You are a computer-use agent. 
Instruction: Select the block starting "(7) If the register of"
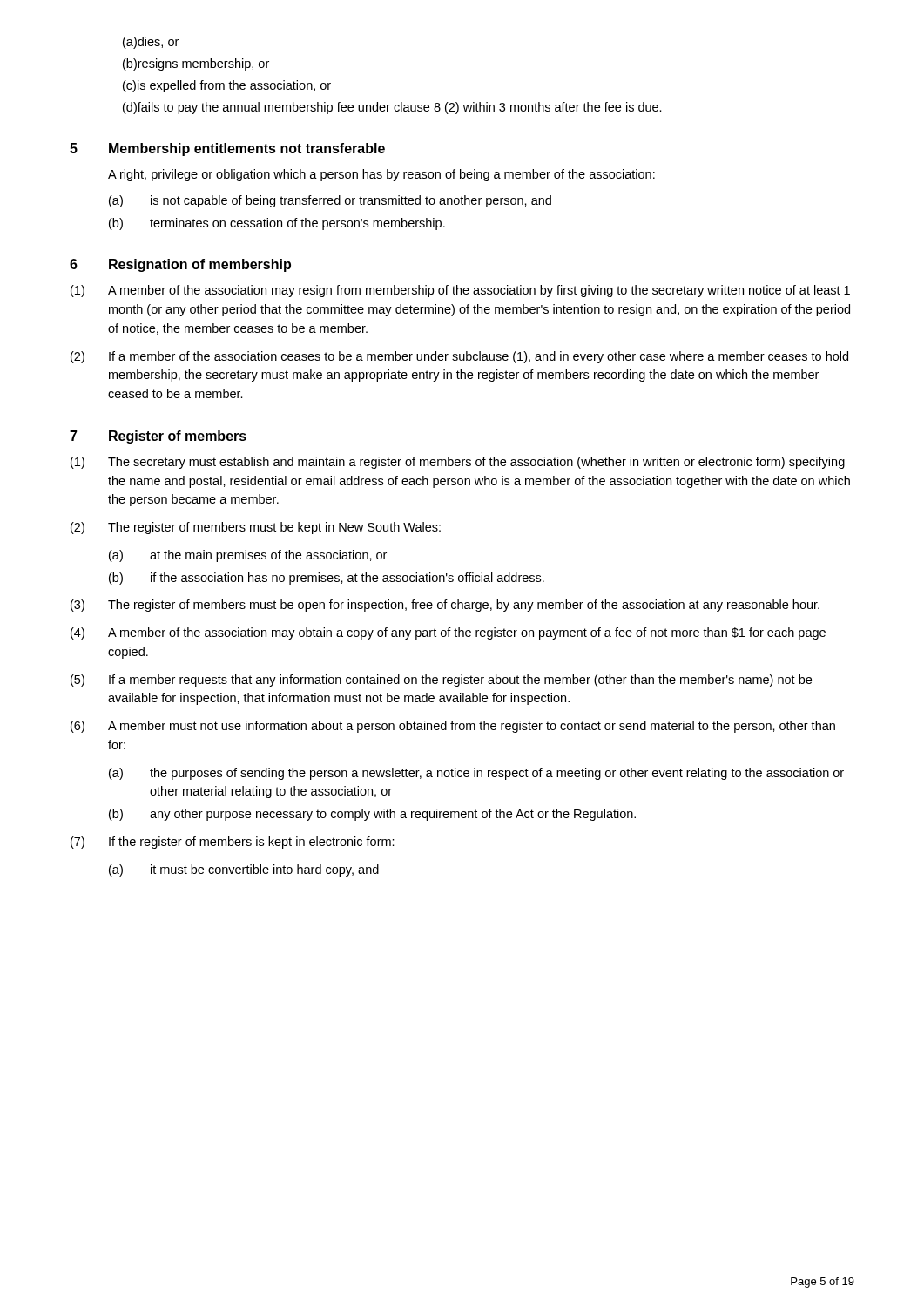[x=233, y=843]
